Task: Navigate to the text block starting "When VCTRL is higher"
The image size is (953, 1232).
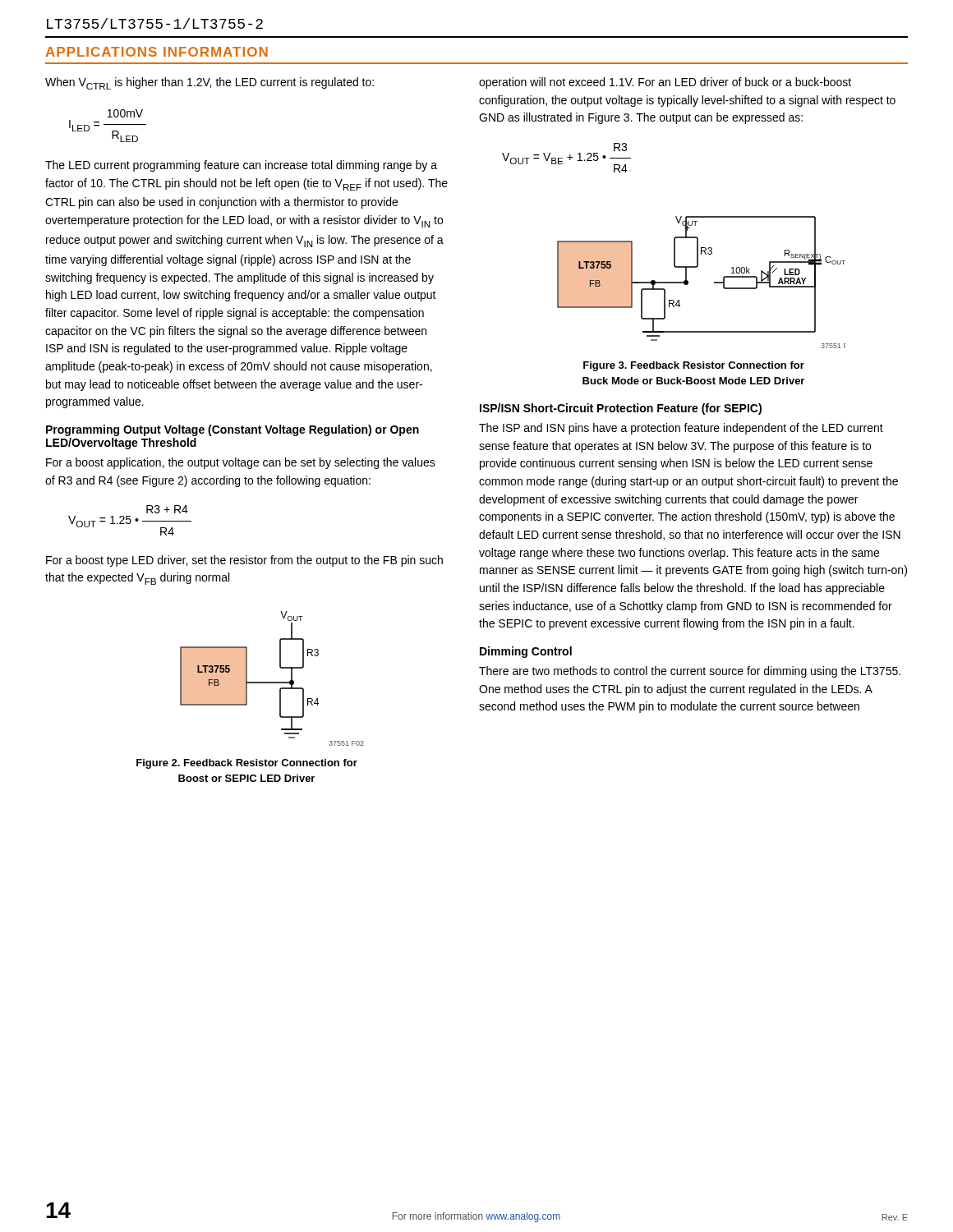Action: 246,84
